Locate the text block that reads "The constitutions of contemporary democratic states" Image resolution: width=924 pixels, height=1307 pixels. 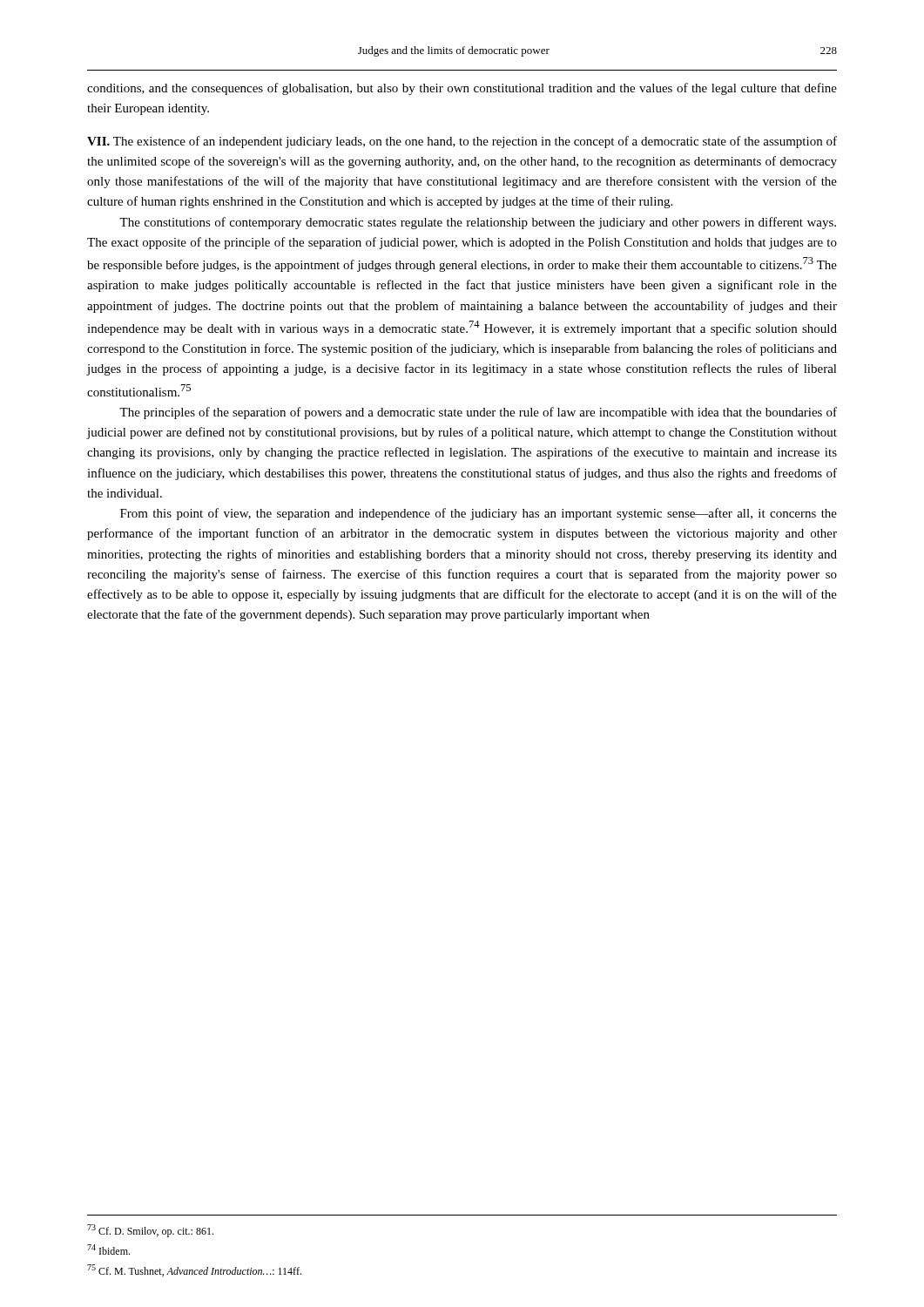tap(462, 307)
